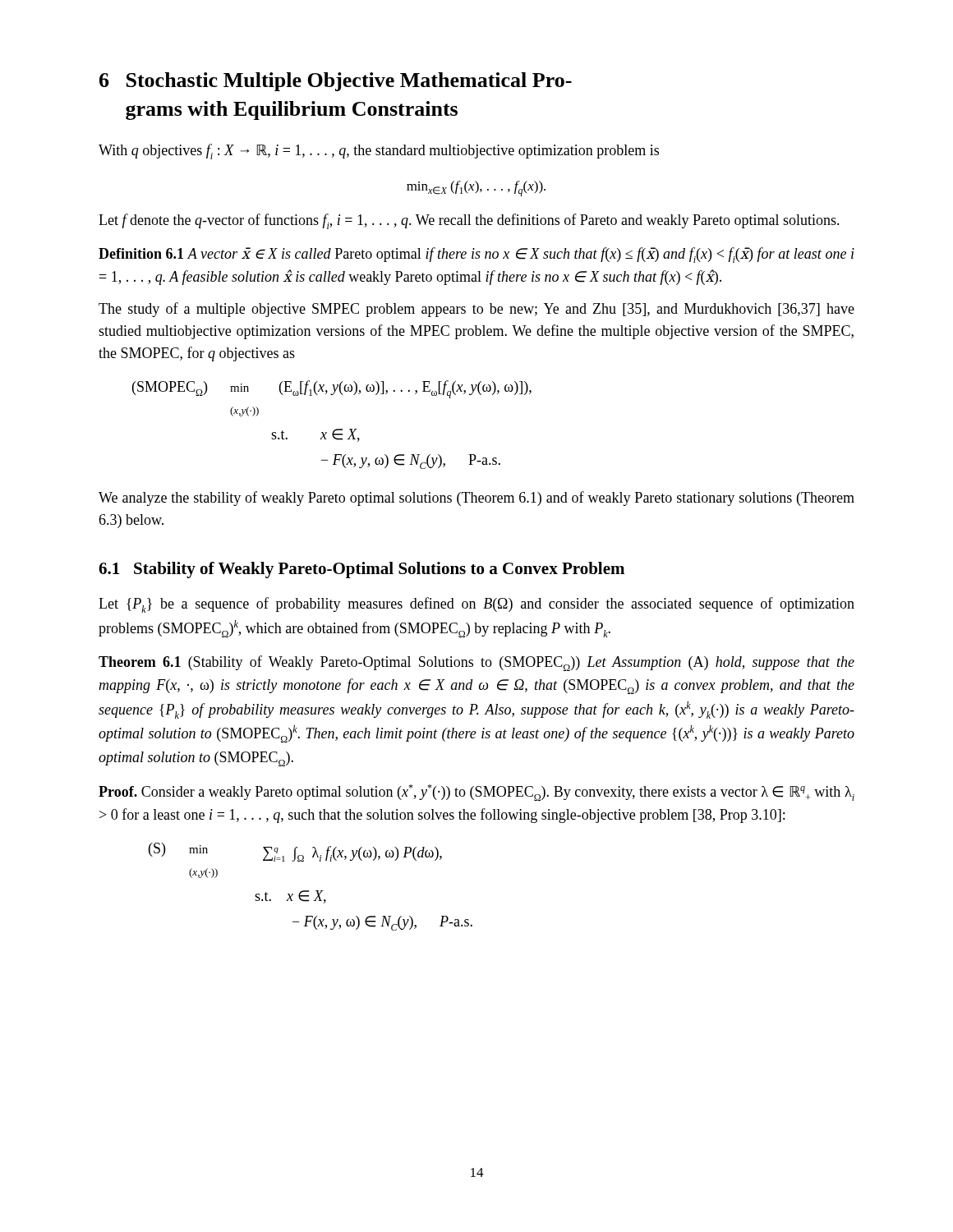Find the element starting "Theorem 6.1 (Stability of Weakly"
The image size is (953, 1232).
coord(476,711)
